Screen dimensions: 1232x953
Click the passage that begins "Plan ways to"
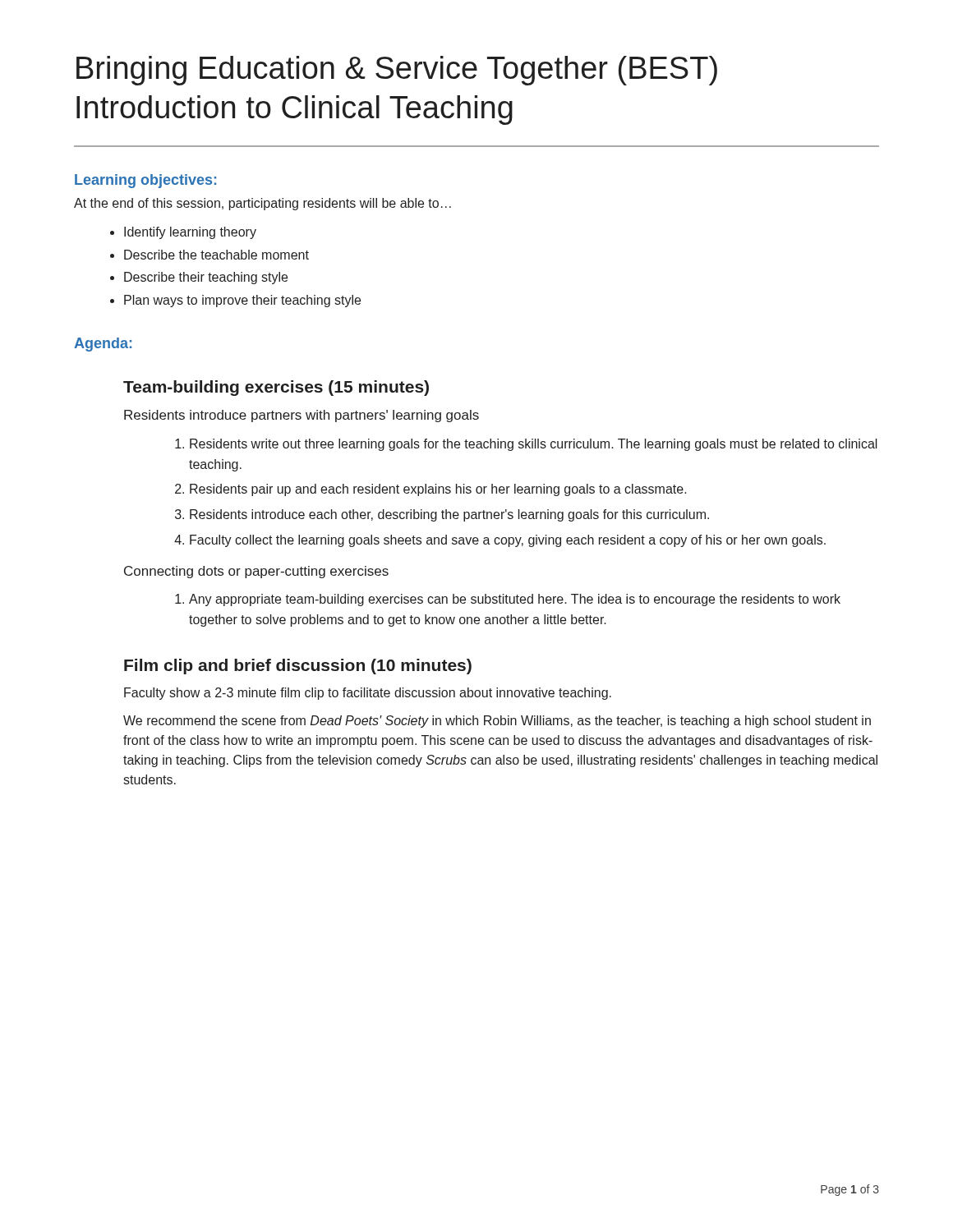tap(242, 300)
